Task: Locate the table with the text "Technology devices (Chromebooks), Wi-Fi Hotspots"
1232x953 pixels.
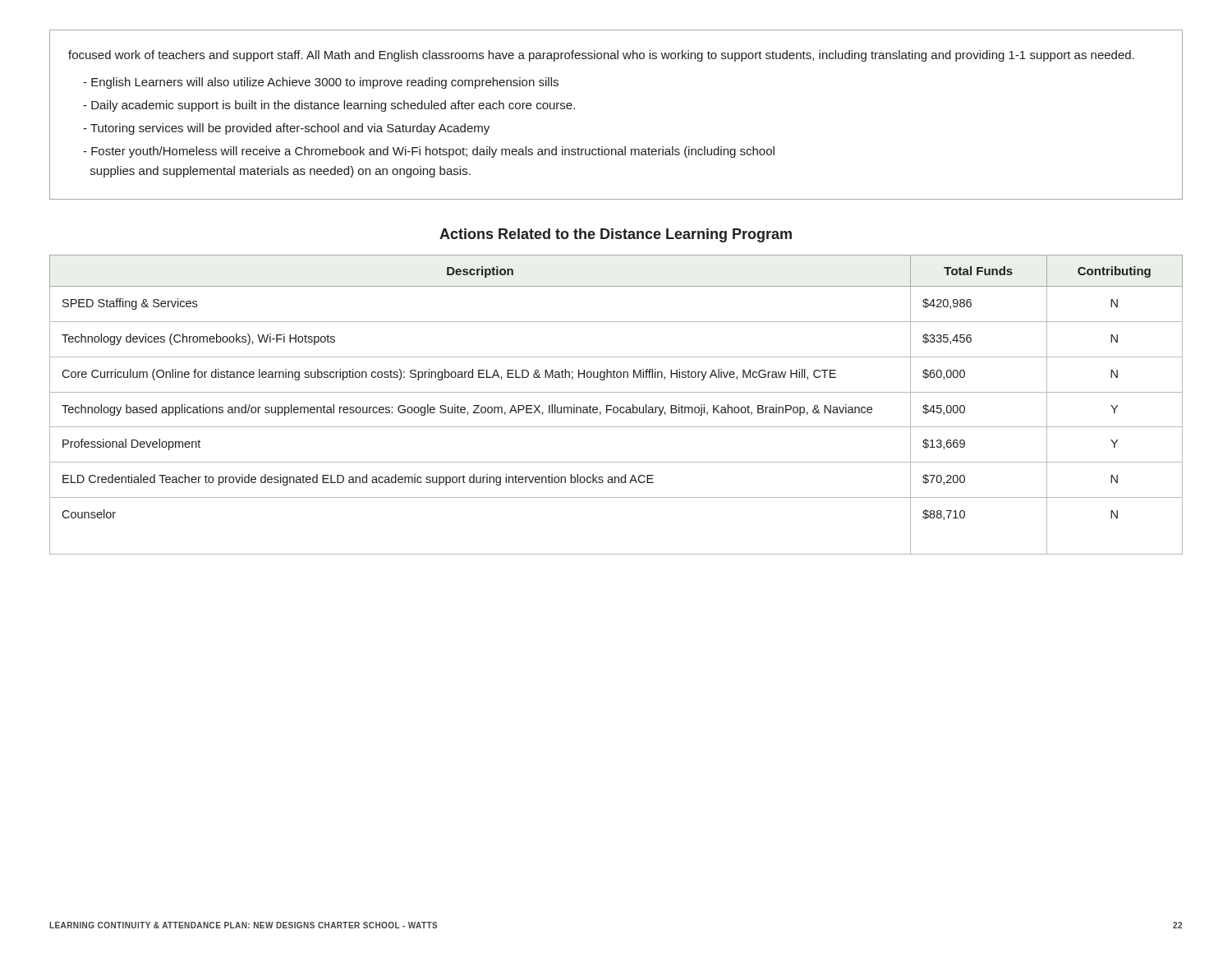Action: pyautogui.click(x=616, y=405)
